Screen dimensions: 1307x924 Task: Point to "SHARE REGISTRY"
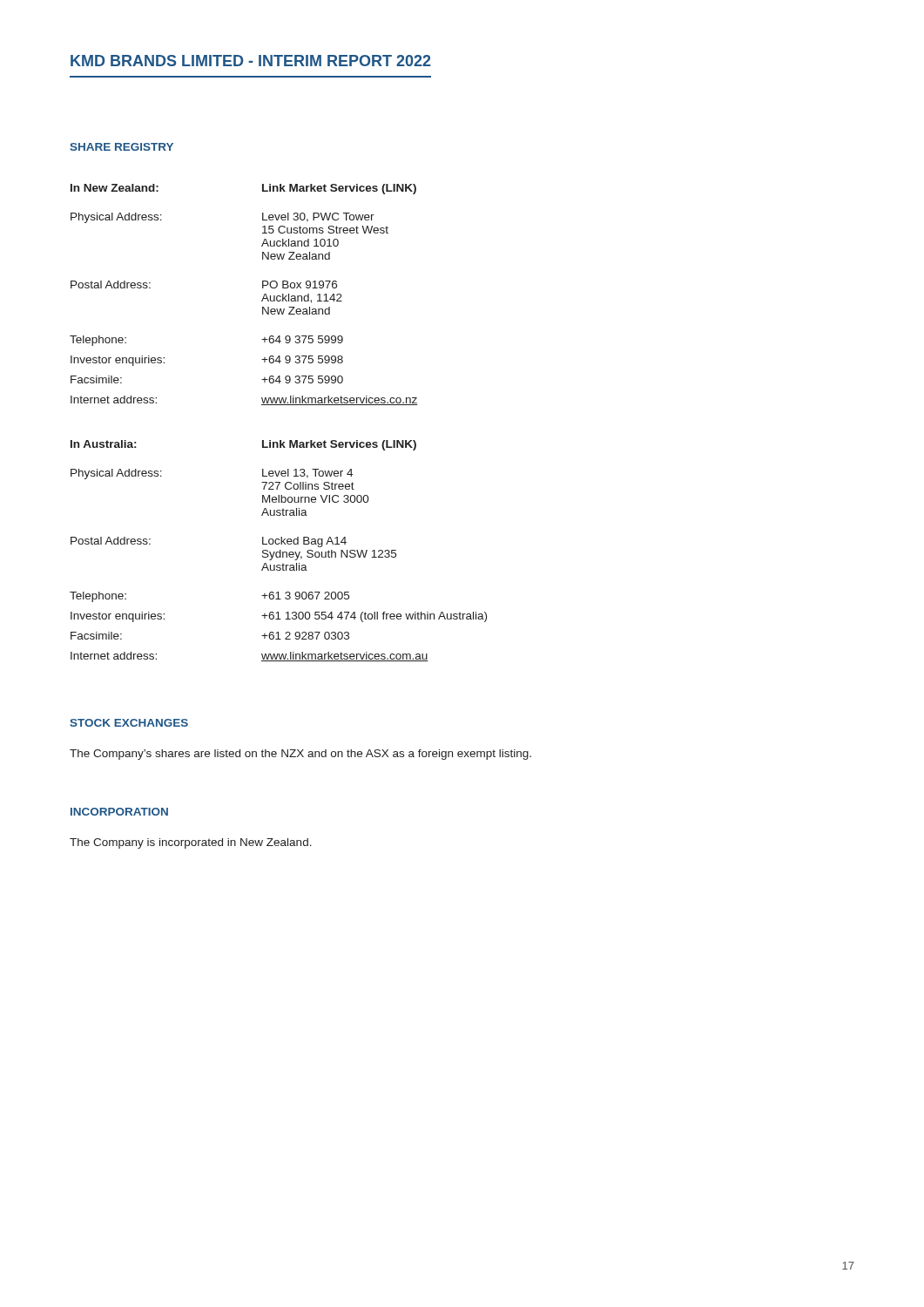coord(122,147)
